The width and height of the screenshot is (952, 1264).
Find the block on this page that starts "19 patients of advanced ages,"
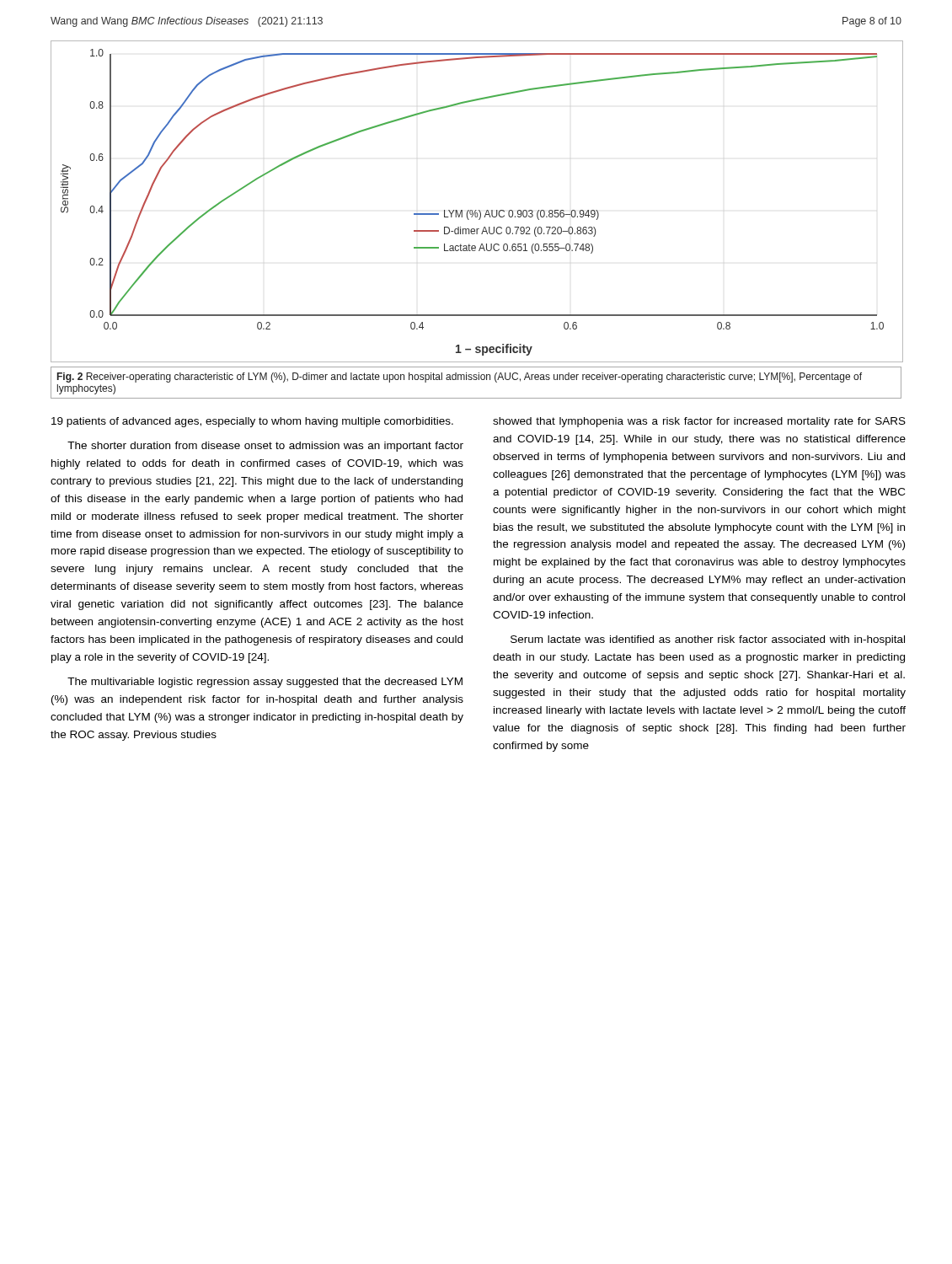tap(257, 578)
